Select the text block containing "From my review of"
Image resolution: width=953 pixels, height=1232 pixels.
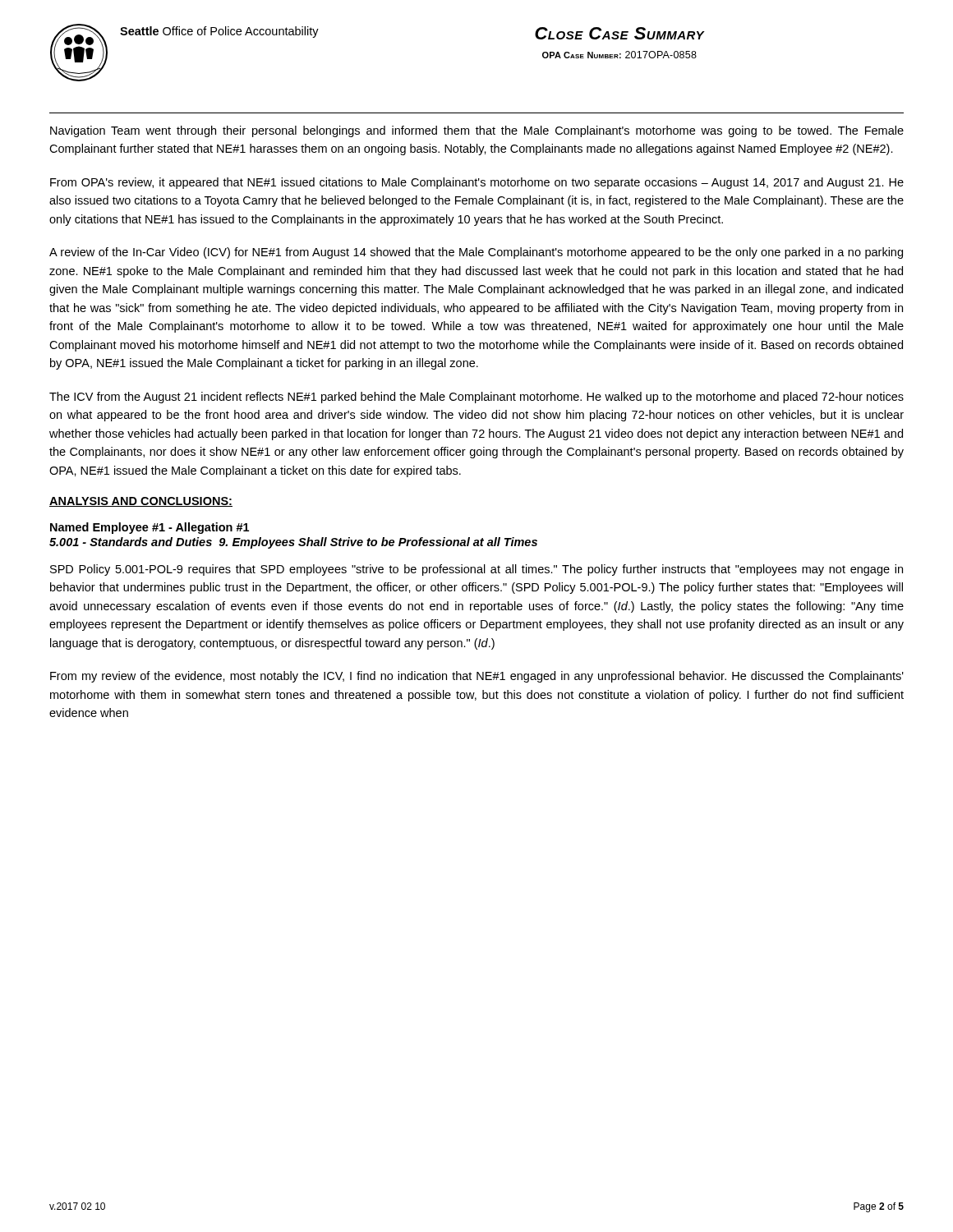tap(476, 695)
